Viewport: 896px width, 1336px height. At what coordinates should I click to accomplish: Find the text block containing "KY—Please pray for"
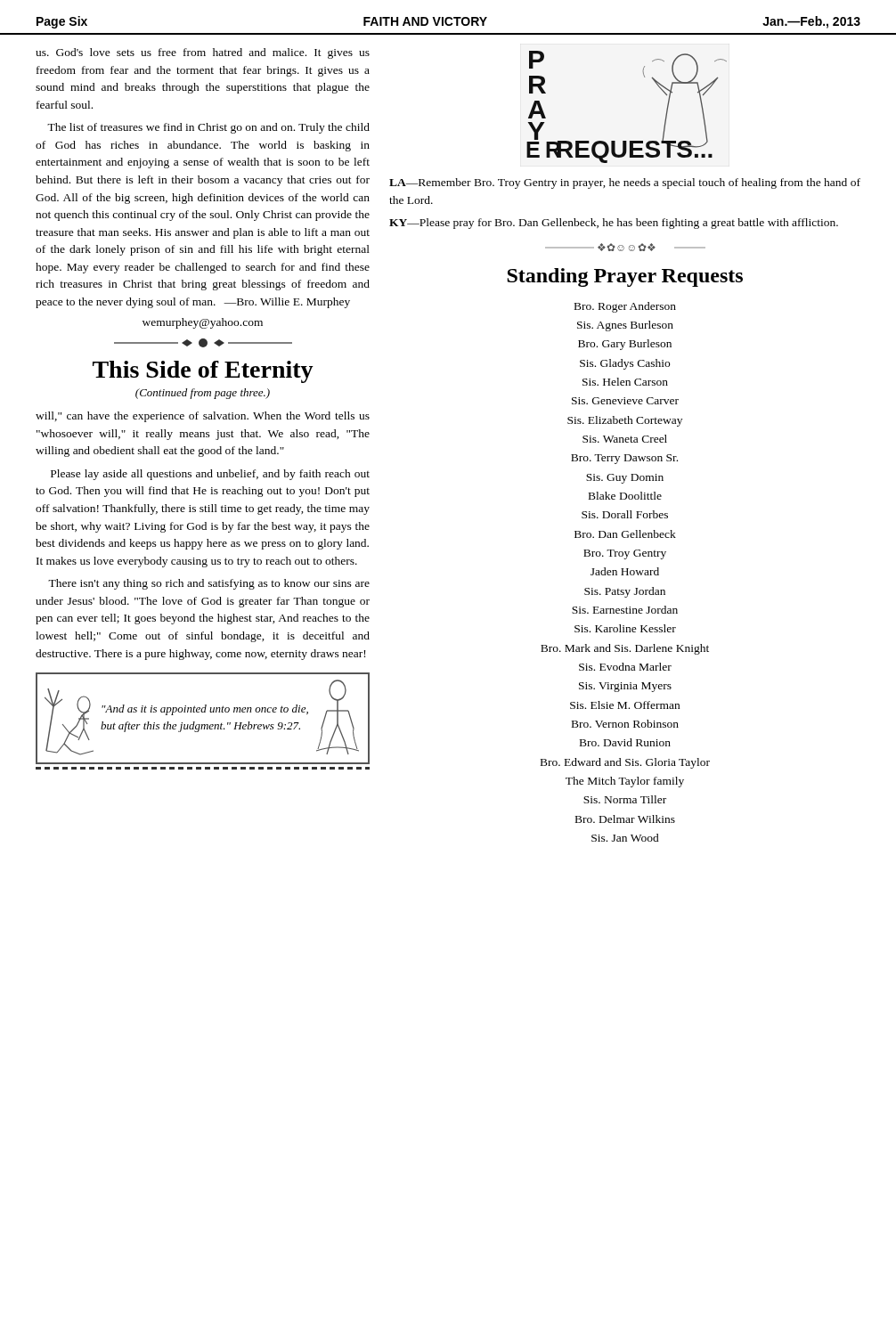pyautogui.click(x=614, y=222)
